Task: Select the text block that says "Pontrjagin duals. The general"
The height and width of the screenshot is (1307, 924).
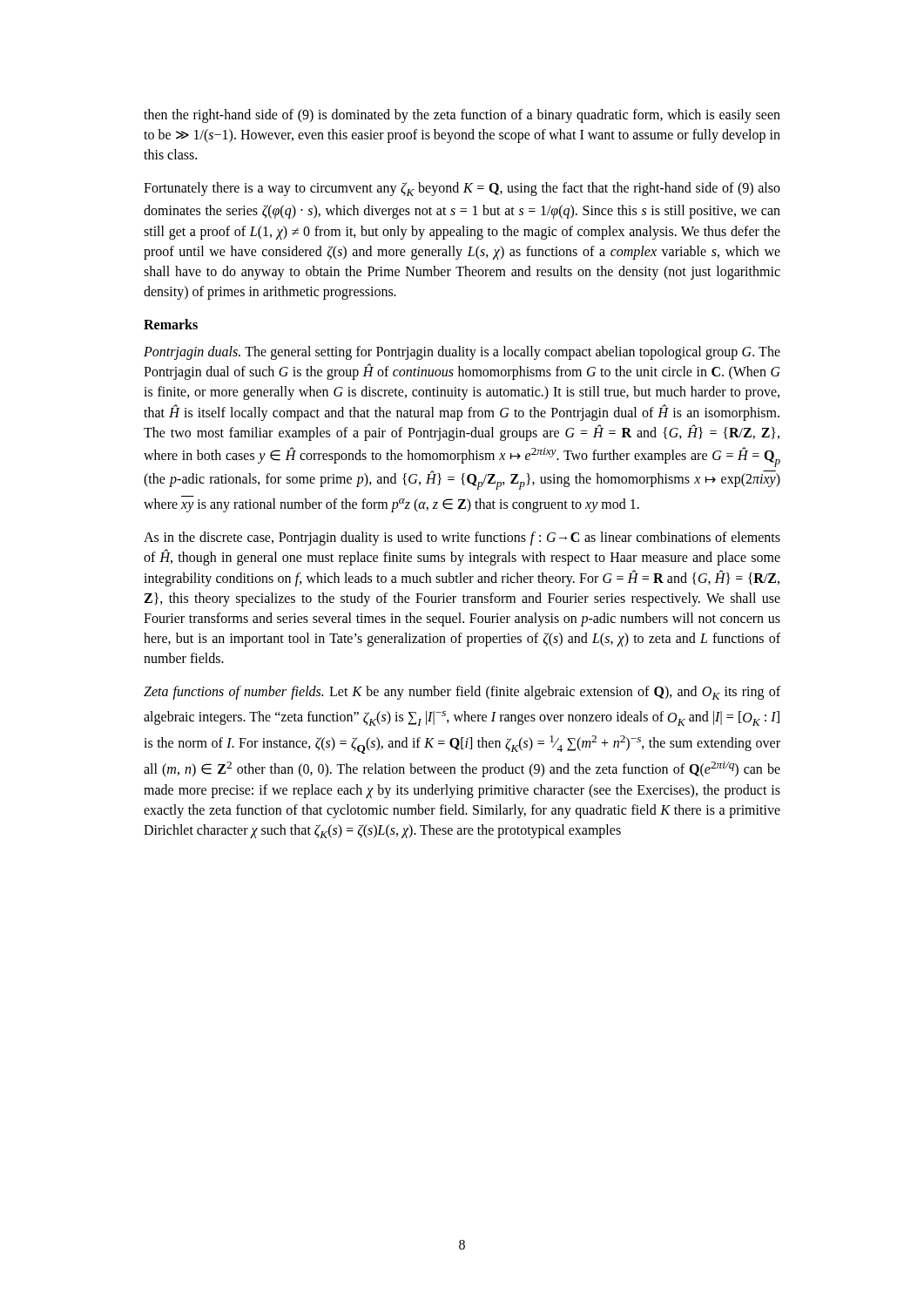Action: [462, 428]
